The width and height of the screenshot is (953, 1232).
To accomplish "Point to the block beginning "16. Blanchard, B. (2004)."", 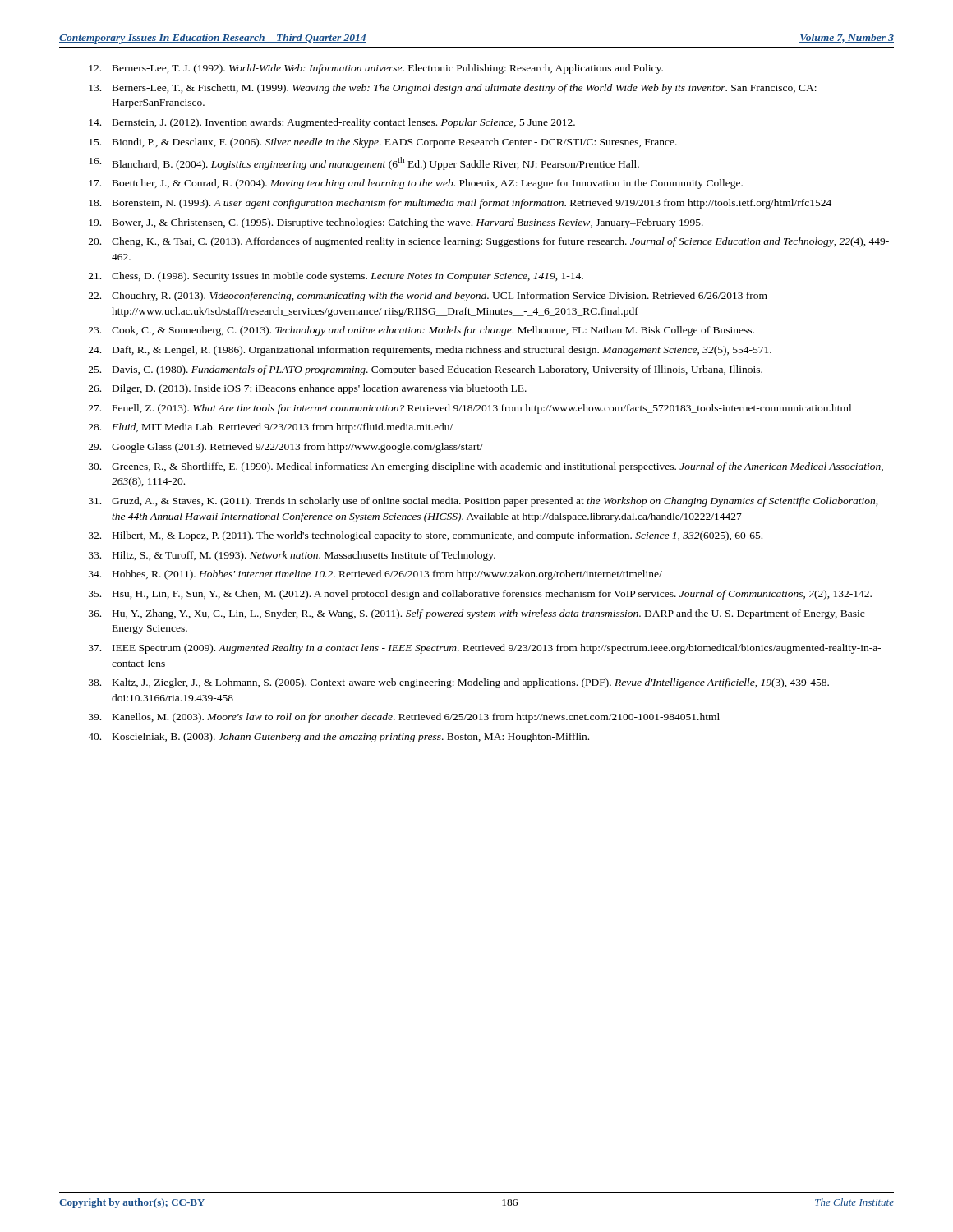I will point(476,163).
